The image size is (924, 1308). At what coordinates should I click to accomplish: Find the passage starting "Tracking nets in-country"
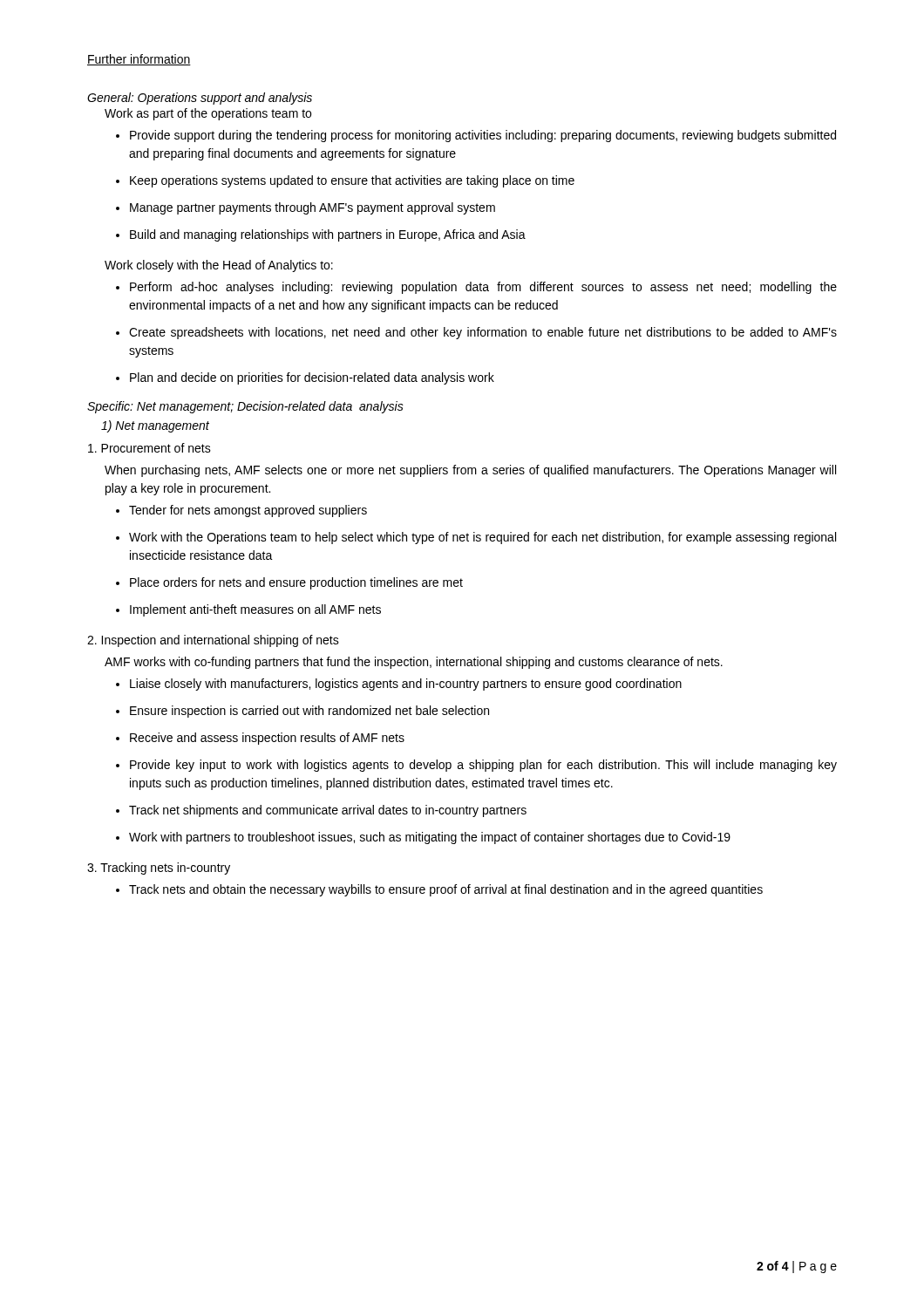tap(159, 868)
